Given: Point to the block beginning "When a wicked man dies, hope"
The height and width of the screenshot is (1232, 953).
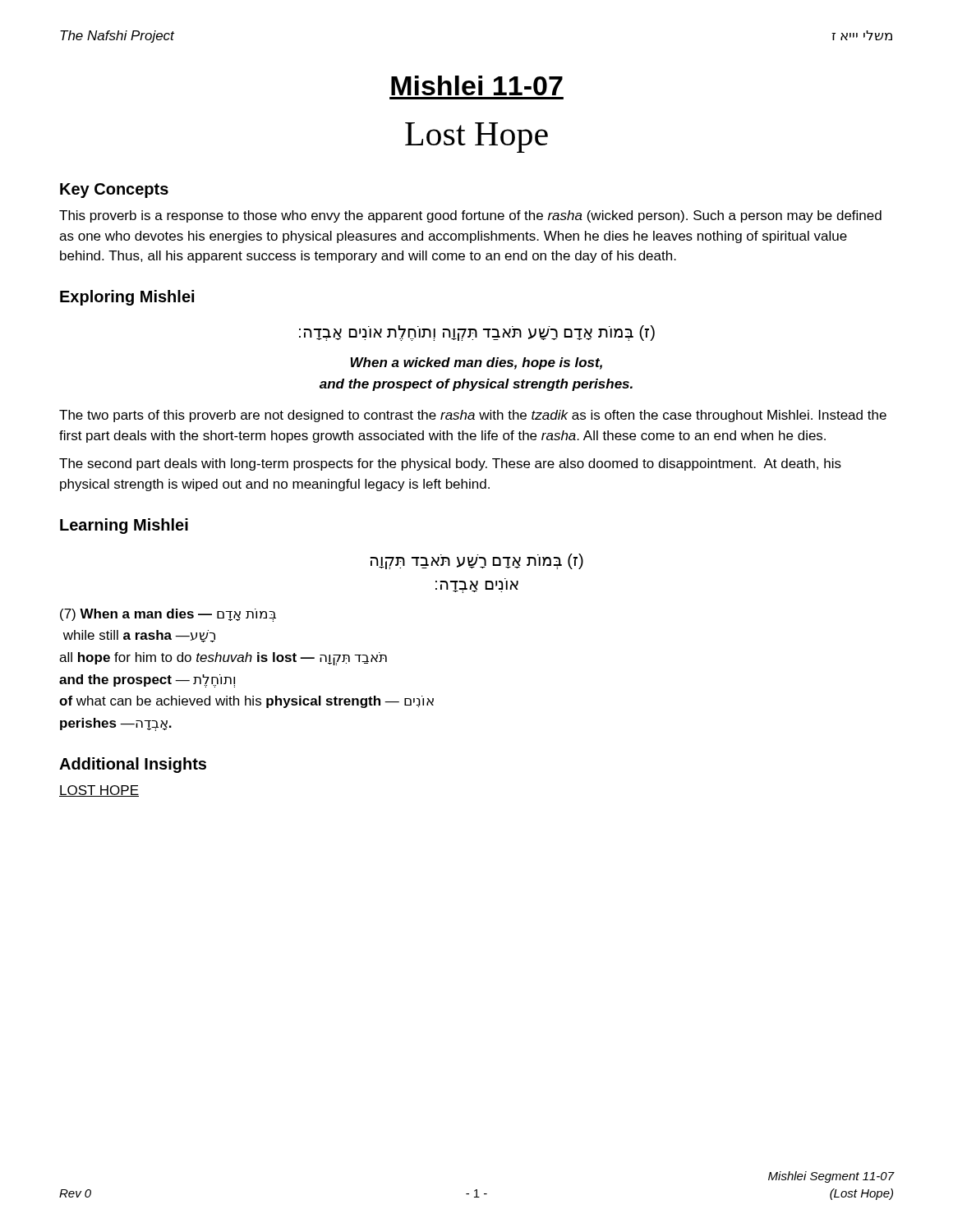Looking at the screenshot, I should (x=476, y=373).
